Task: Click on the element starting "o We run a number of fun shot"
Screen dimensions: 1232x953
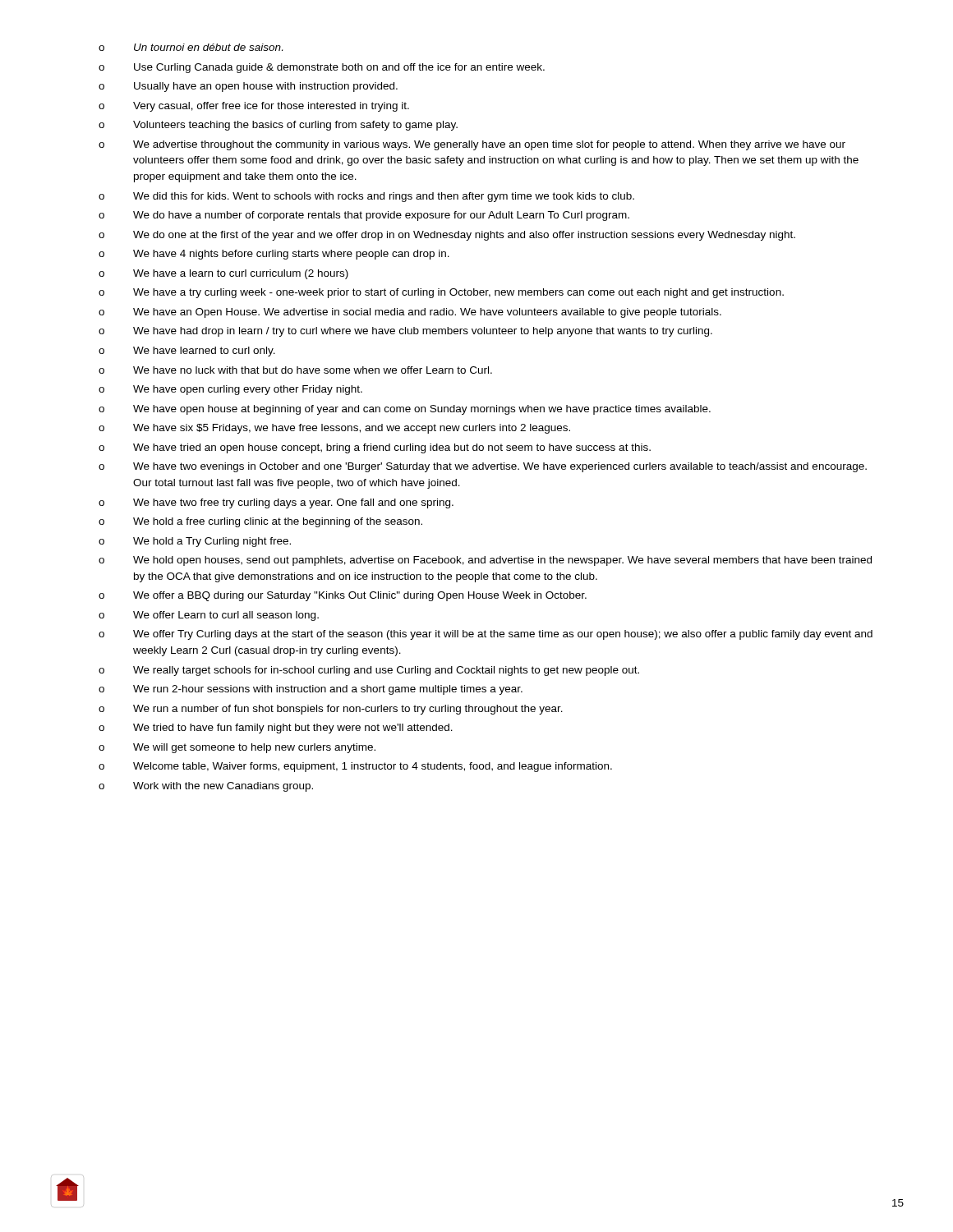Action: (493, 708)
